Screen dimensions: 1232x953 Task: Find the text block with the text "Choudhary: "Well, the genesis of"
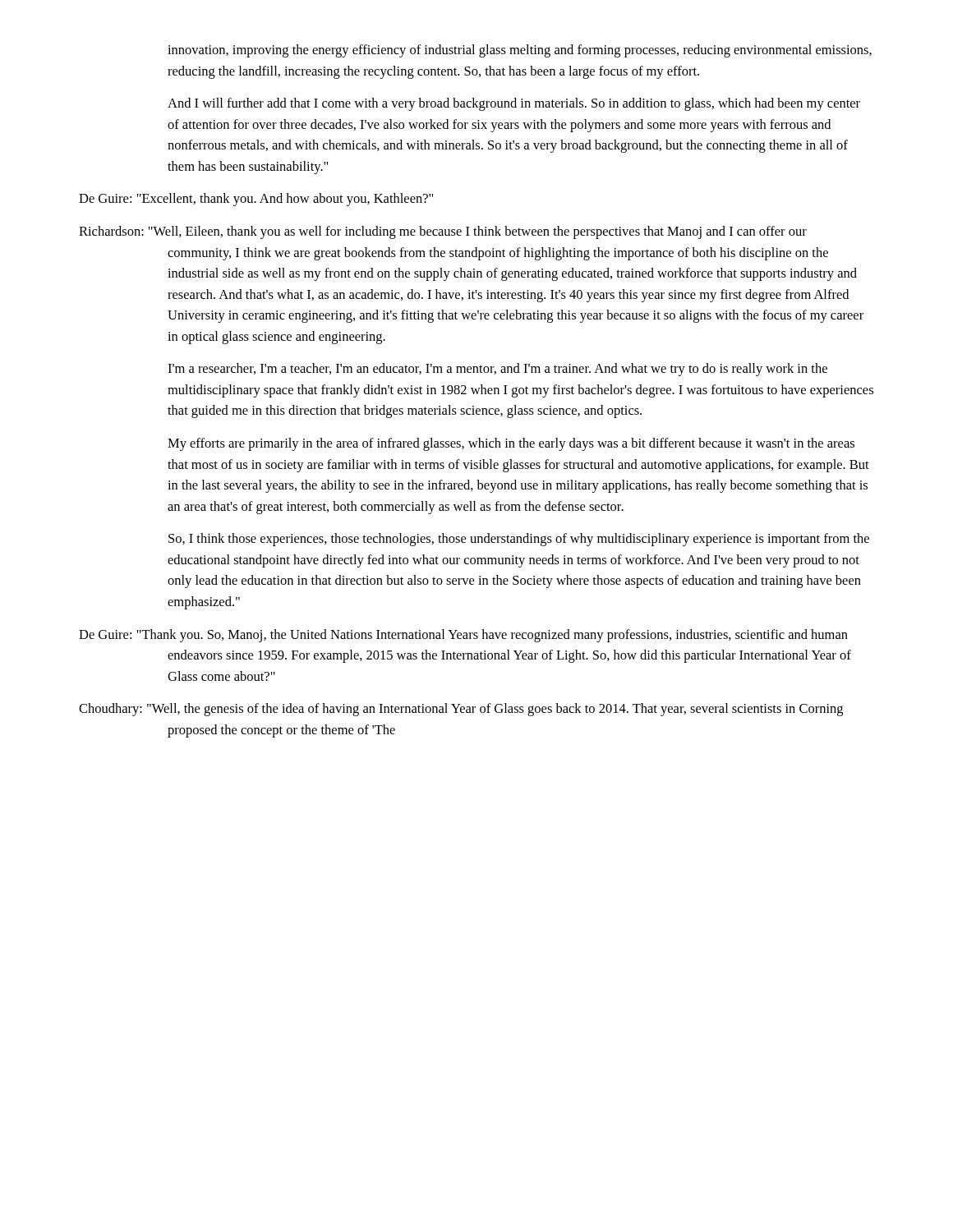476,719
